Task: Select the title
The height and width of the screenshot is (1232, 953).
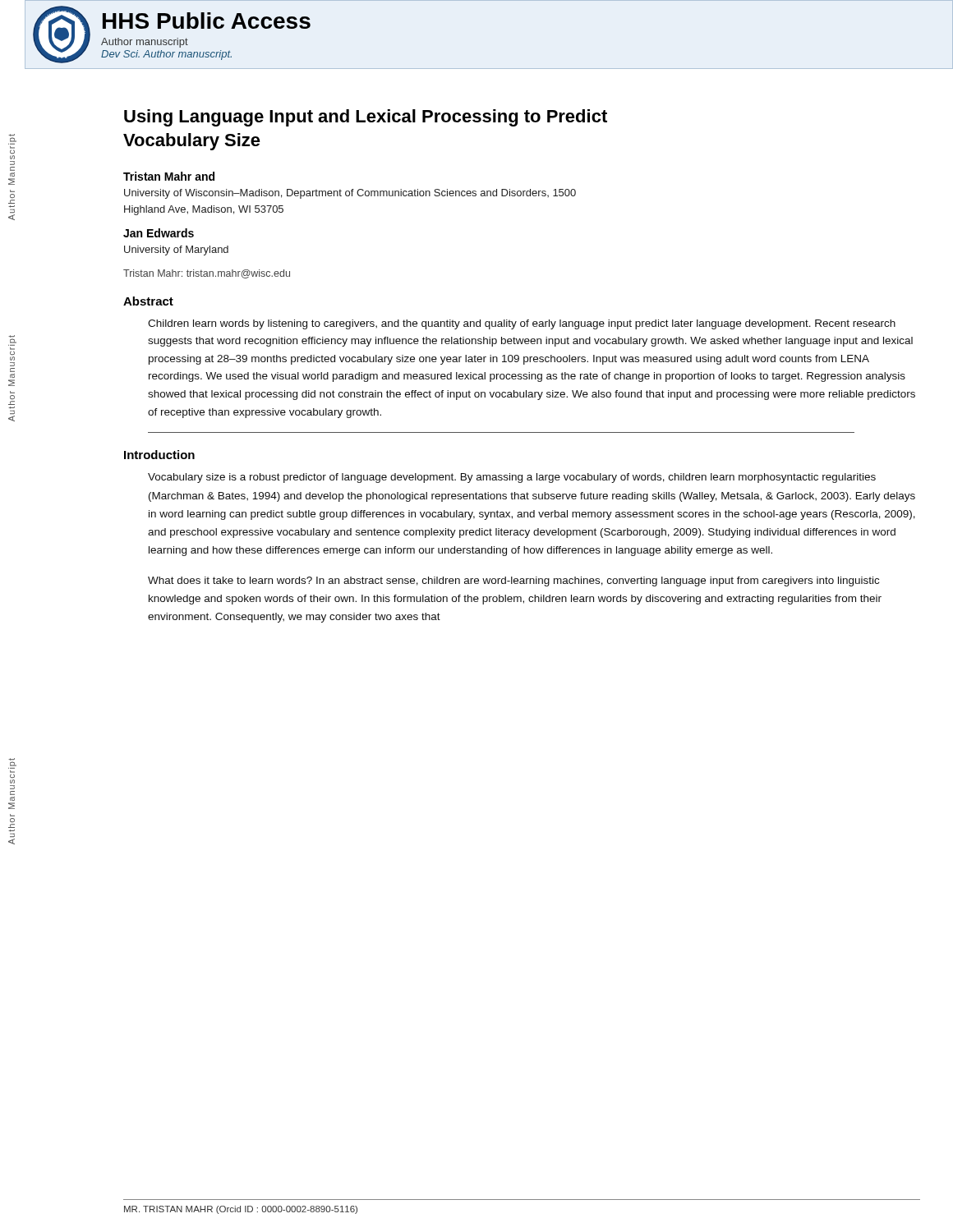Action: pos(365,128)
